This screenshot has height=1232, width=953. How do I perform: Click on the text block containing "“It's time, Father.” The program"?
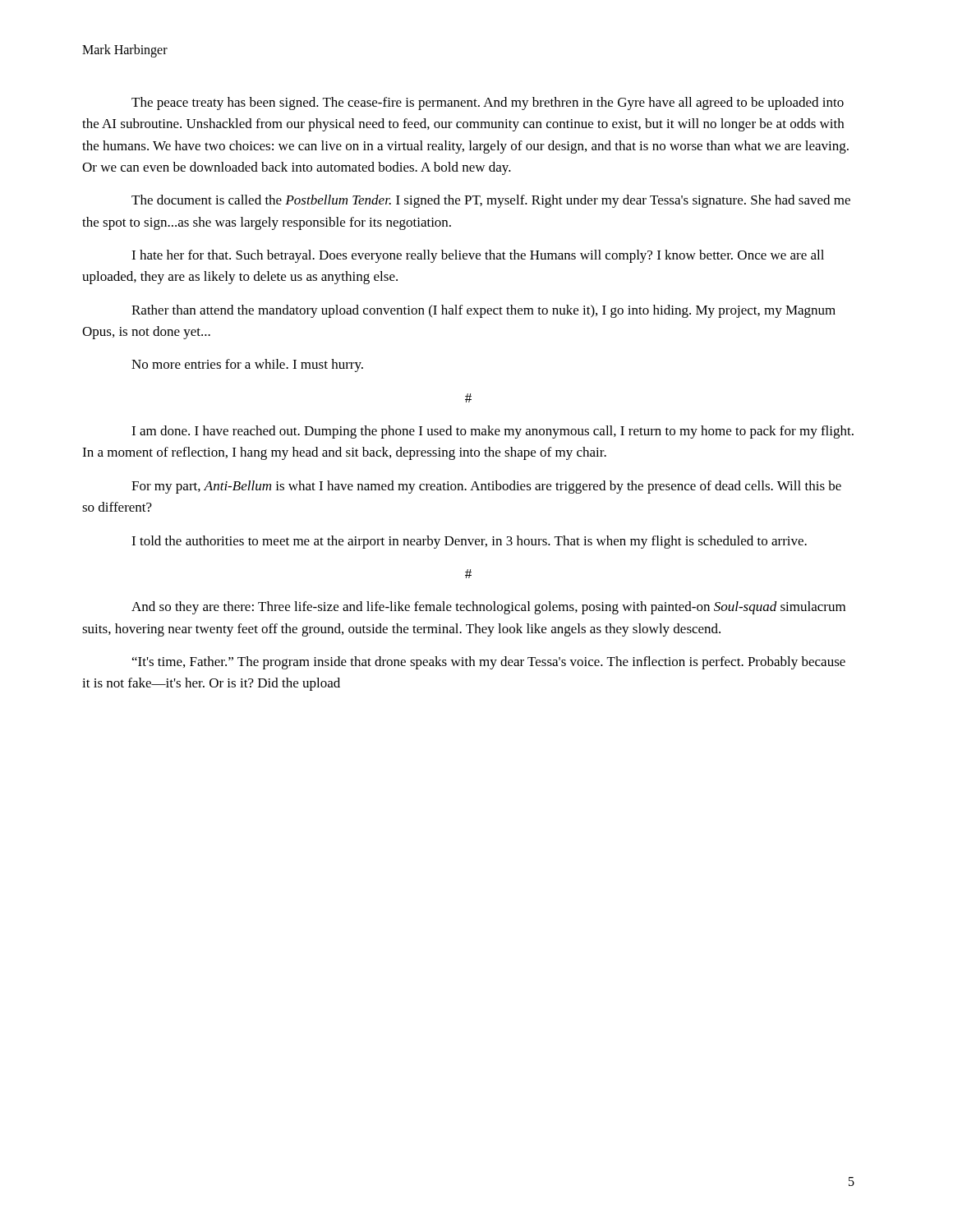pos(464,672)
